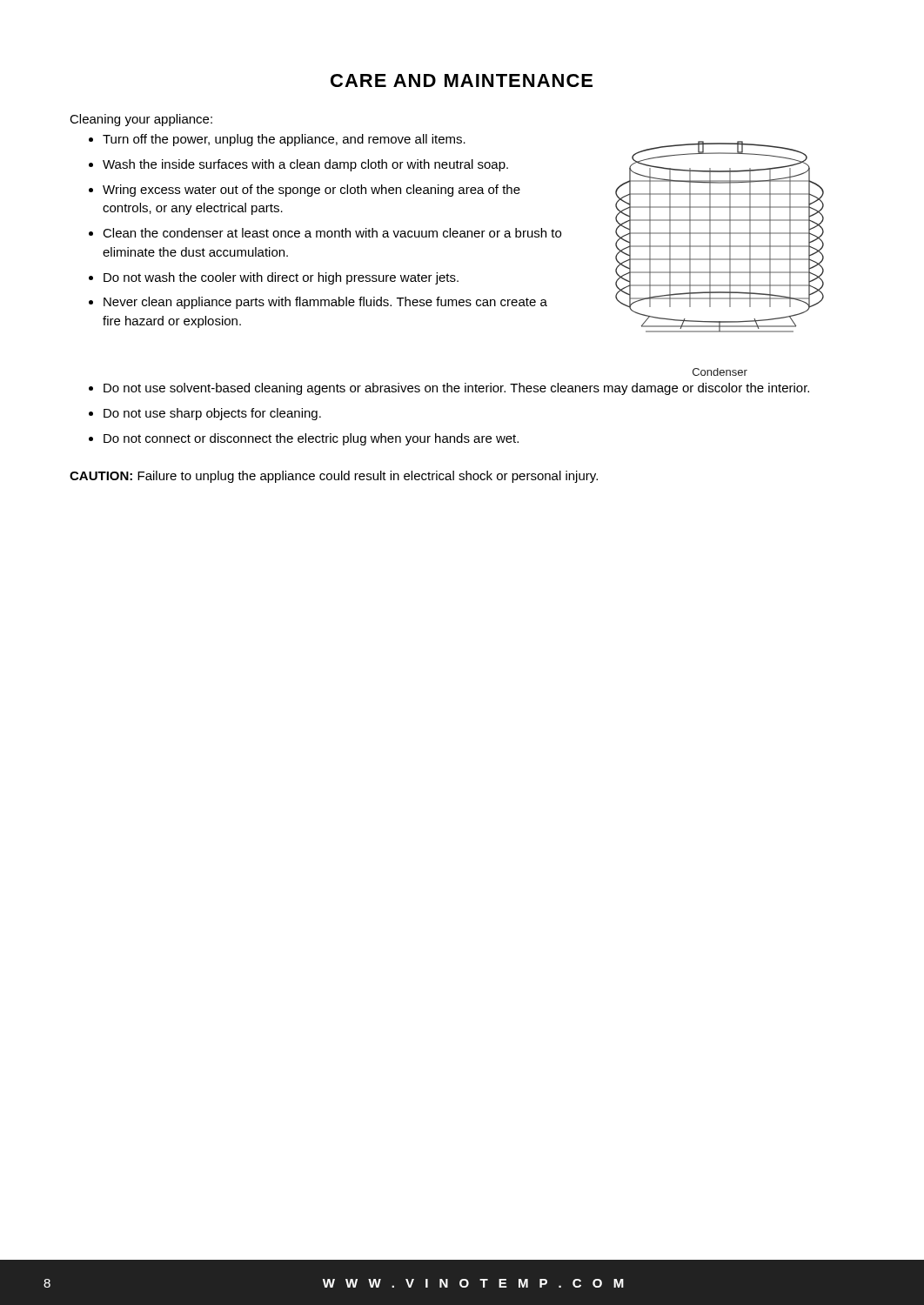Where is the passage that starts "Do not use solvent-based cleaning agents or"?
The width and height of the screenshot is (924, 1305).
[x=457, y=388]
